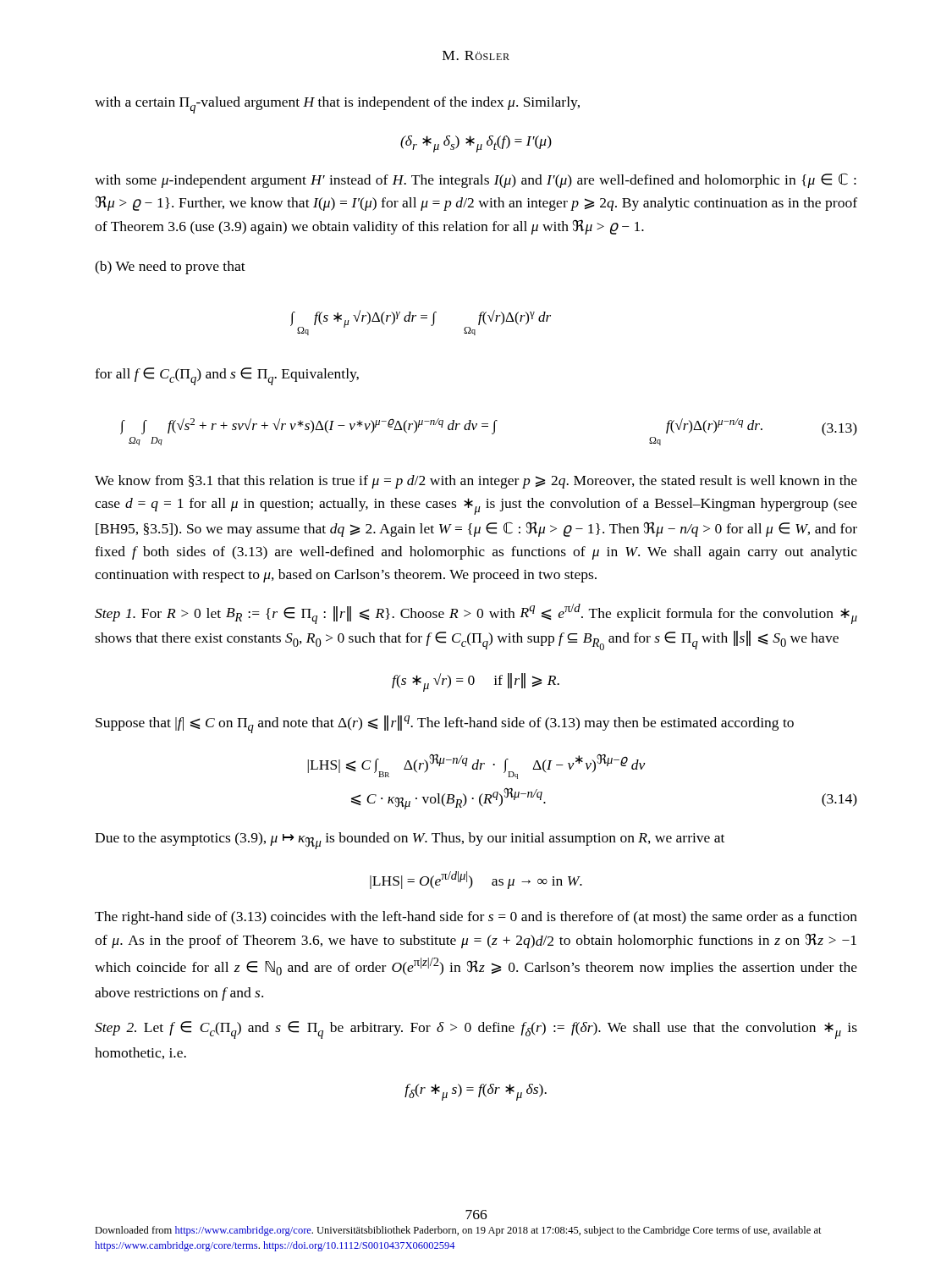The width and height of the screenshot is (952, 1270).
Task: Click on the text block with the text "for all f ∈ Cc(Πq) and"
Action: (227, 375)
